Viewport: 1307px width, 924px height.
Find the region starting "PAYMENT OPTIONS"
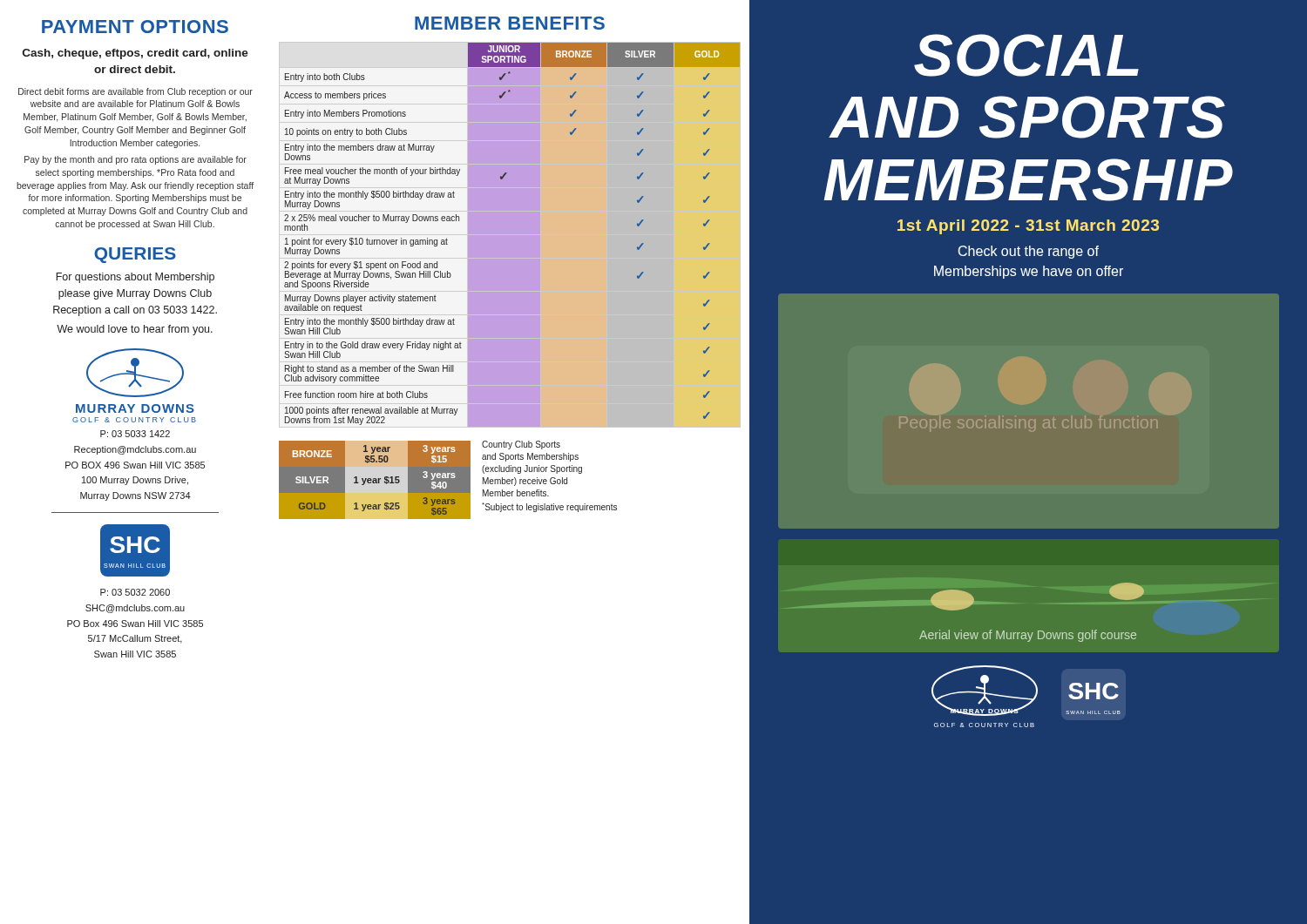pyautogui.click(x=135, y=27)
